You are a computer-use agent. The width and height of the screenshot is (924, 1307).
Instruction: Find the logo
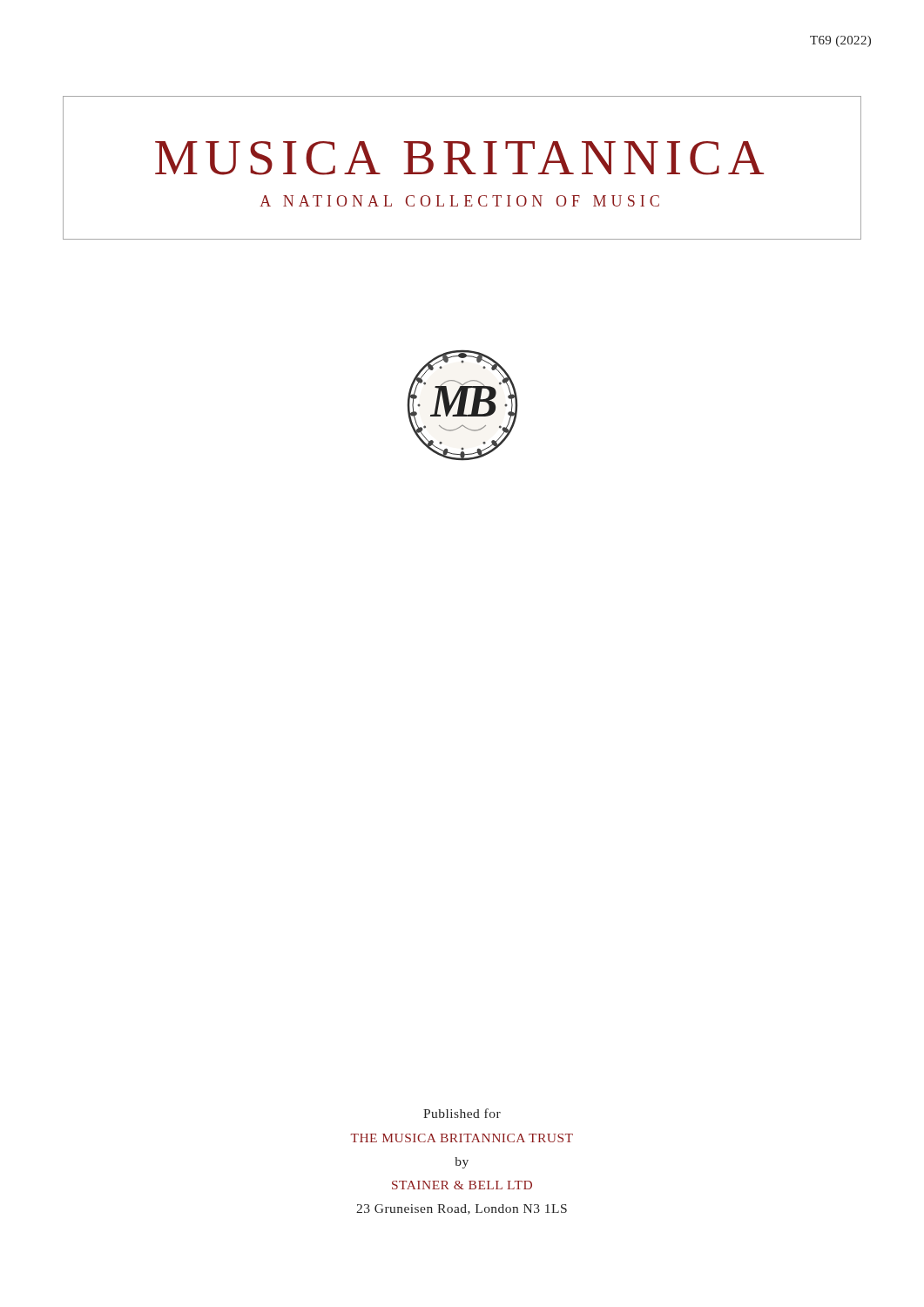(462, 405)
